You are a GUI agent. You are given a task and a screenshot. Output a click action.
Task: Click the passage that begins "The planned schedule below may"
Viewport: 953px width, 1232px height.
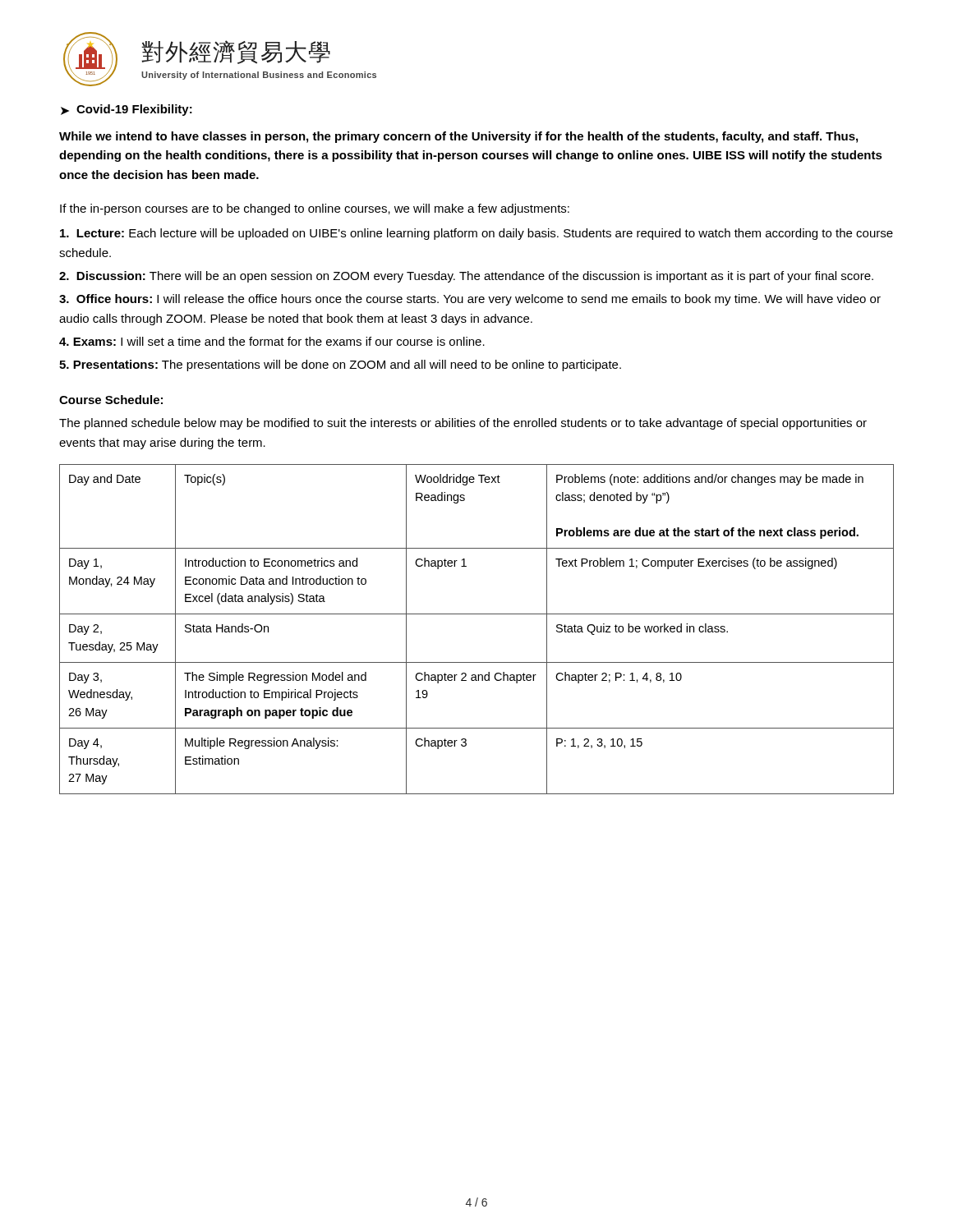(x=463, y=432)
